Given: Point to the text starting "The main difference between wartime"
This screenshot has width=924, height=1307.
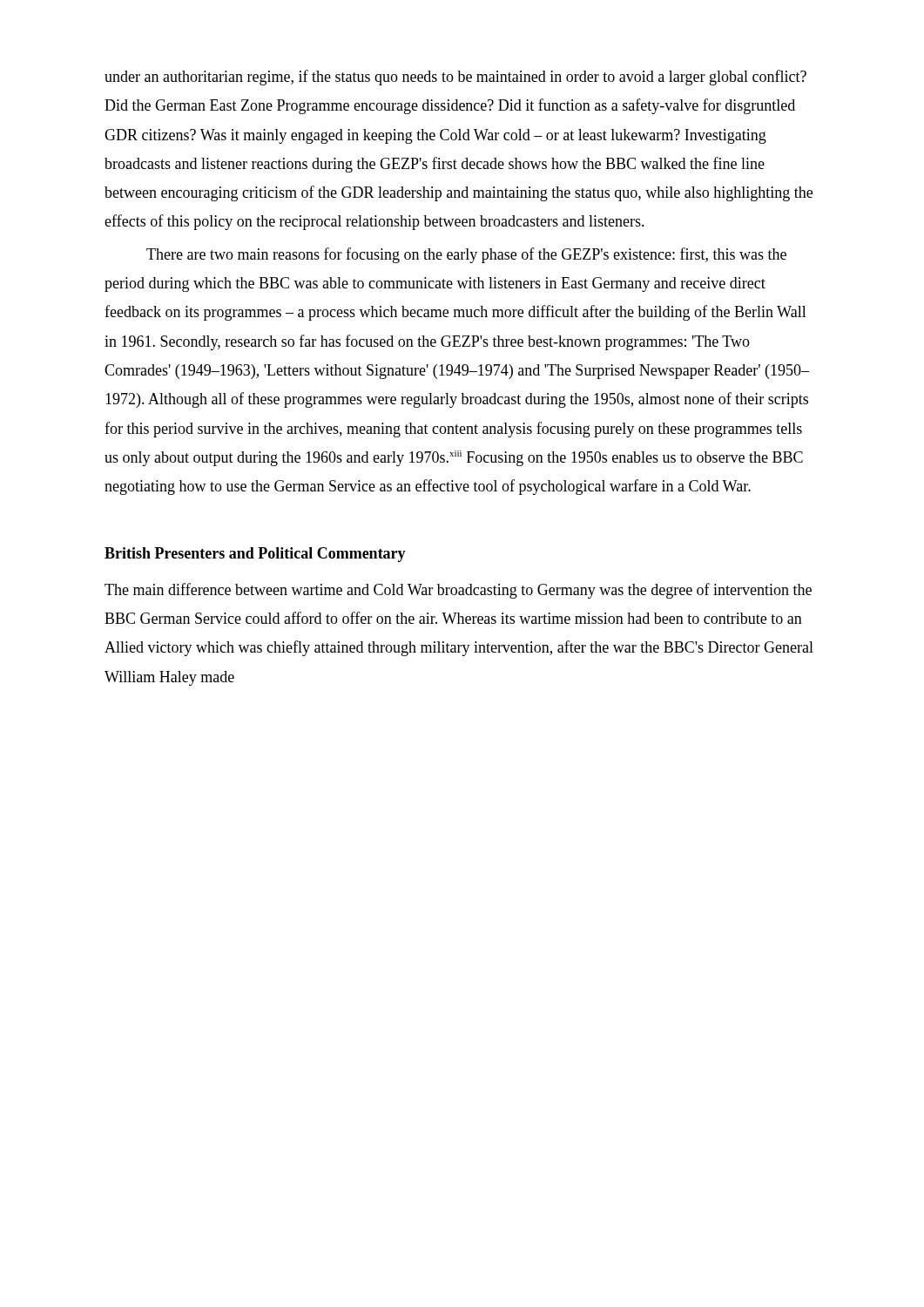Looking at the screenshot, I should pos(462,634).
